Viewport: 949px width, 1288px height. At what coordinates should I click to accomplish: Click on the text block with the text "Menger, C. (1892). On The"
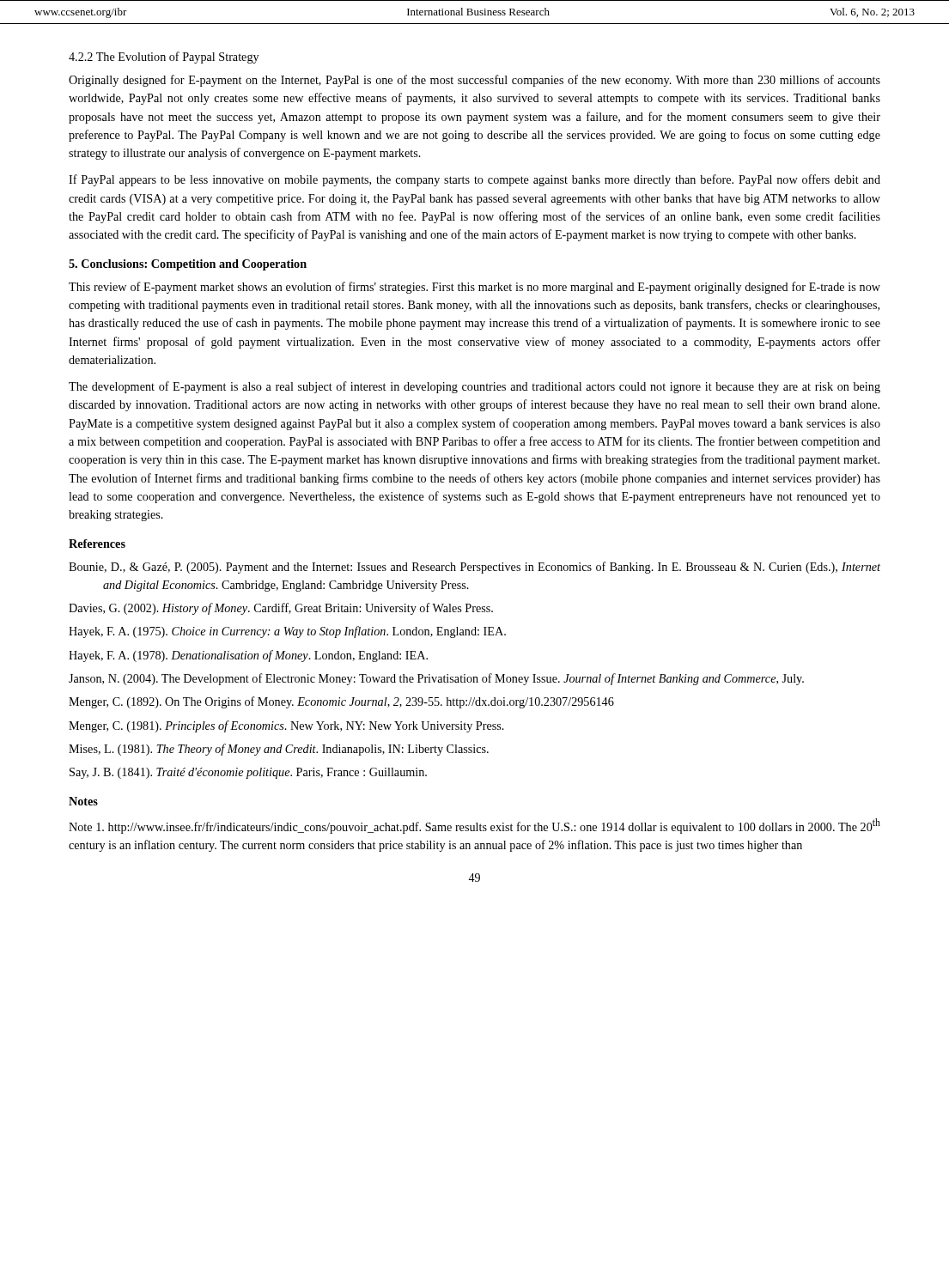pyautogui.click(x=341, y=702)
